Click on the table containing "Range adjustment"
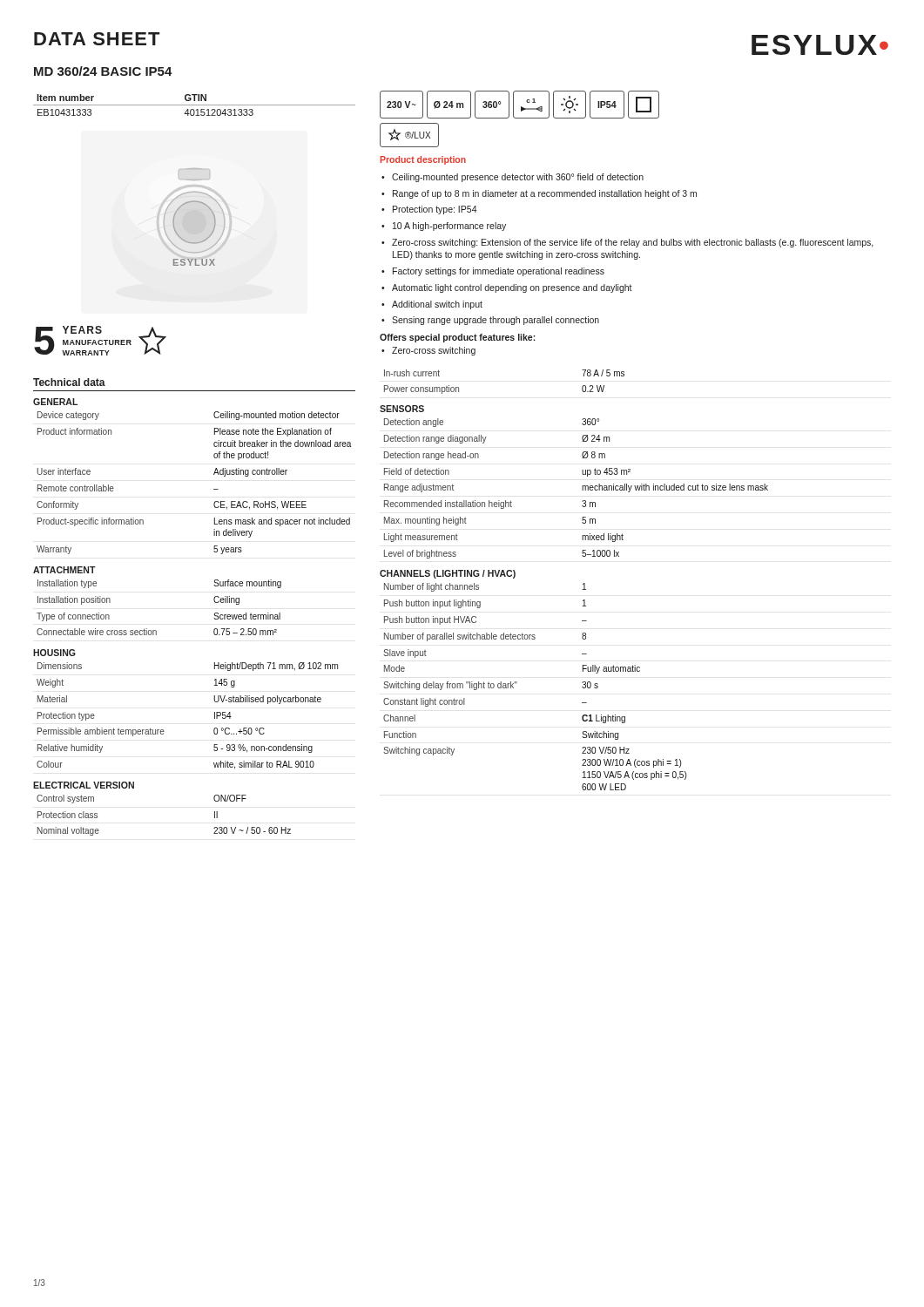 click(635, 489)
